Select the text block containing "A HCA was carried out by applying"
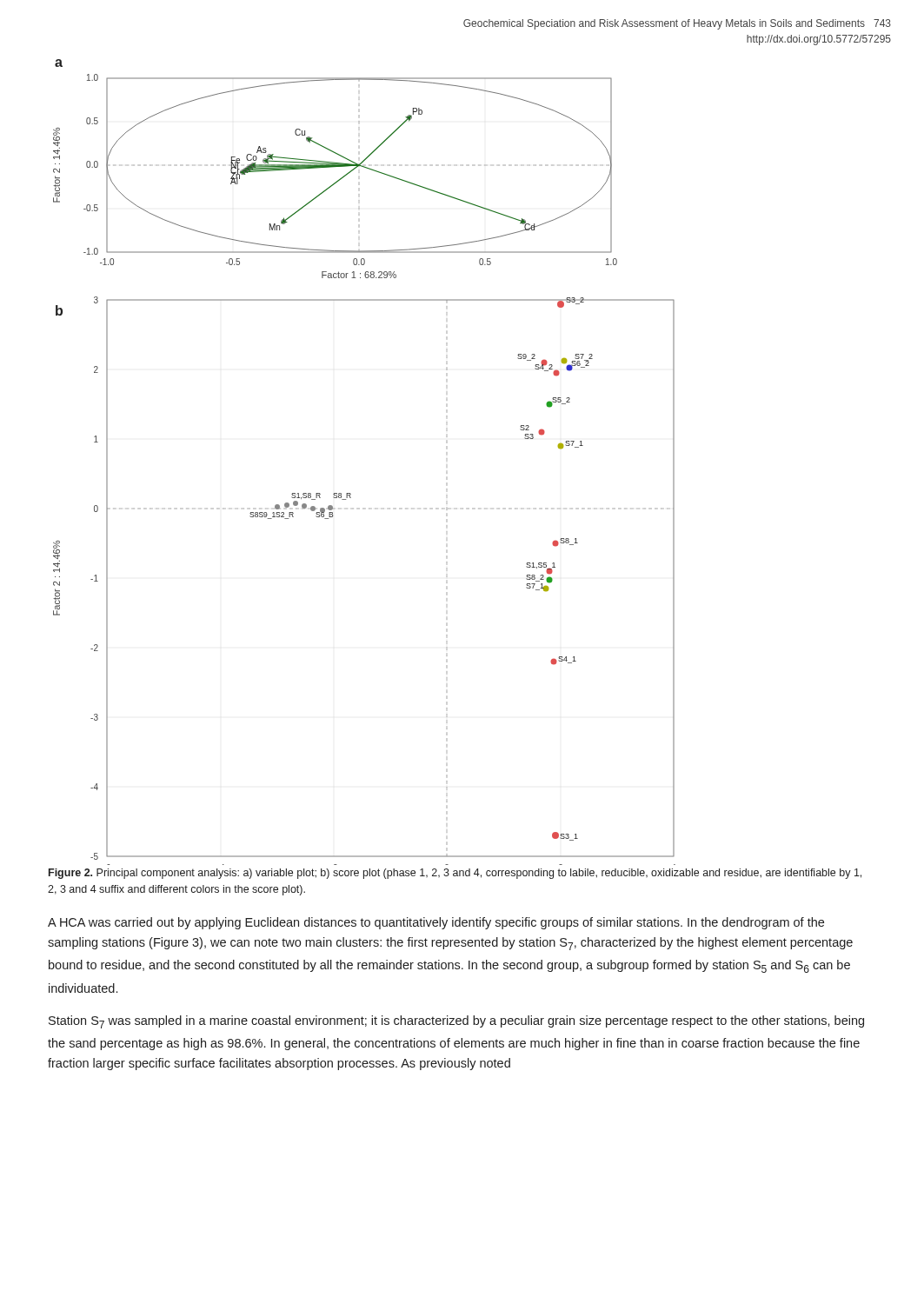The height and width of the screenshot is (1304, 924). point(450,955)
